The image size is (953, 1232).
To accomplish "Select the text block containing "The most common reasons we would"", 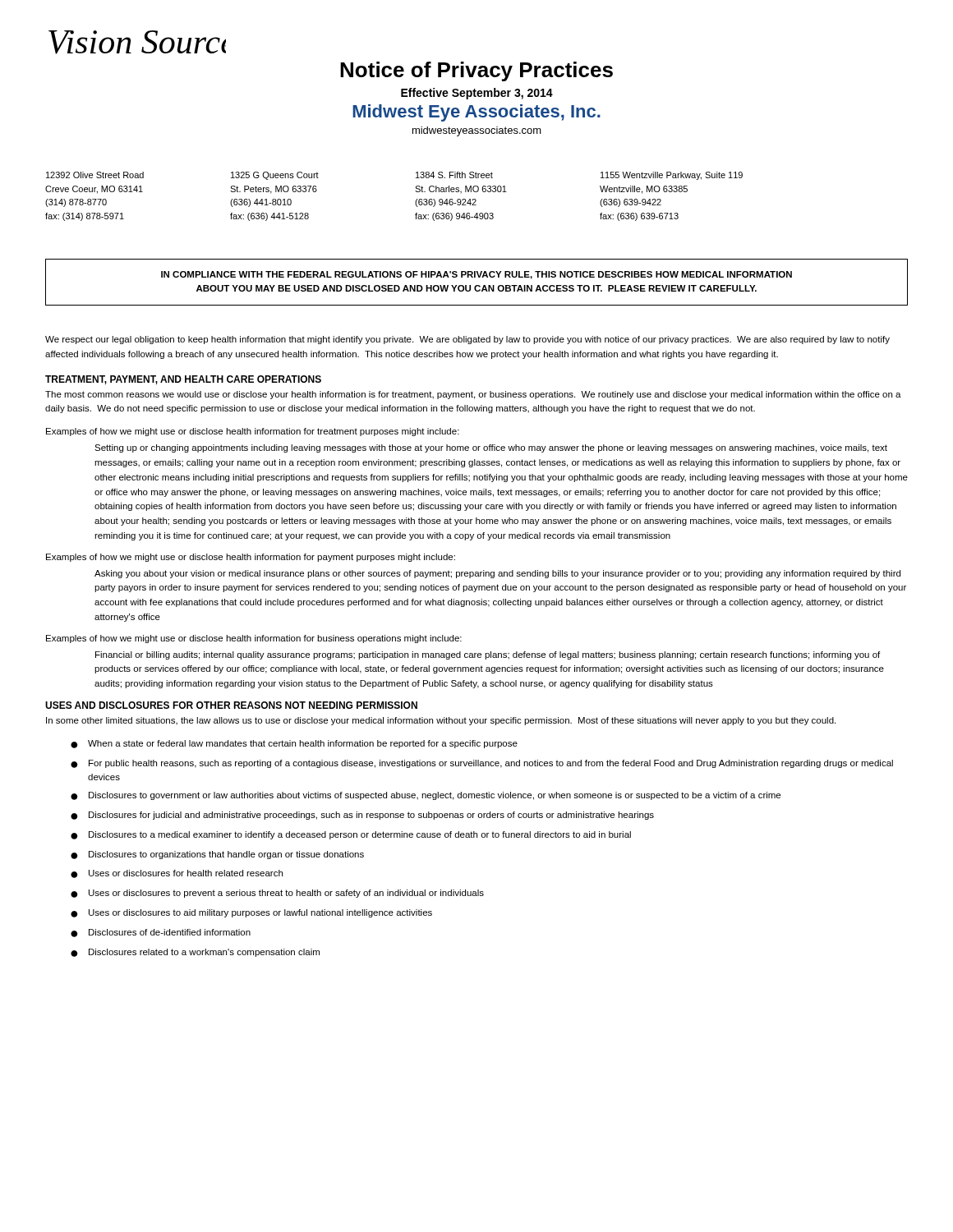I will click(473, 401).
